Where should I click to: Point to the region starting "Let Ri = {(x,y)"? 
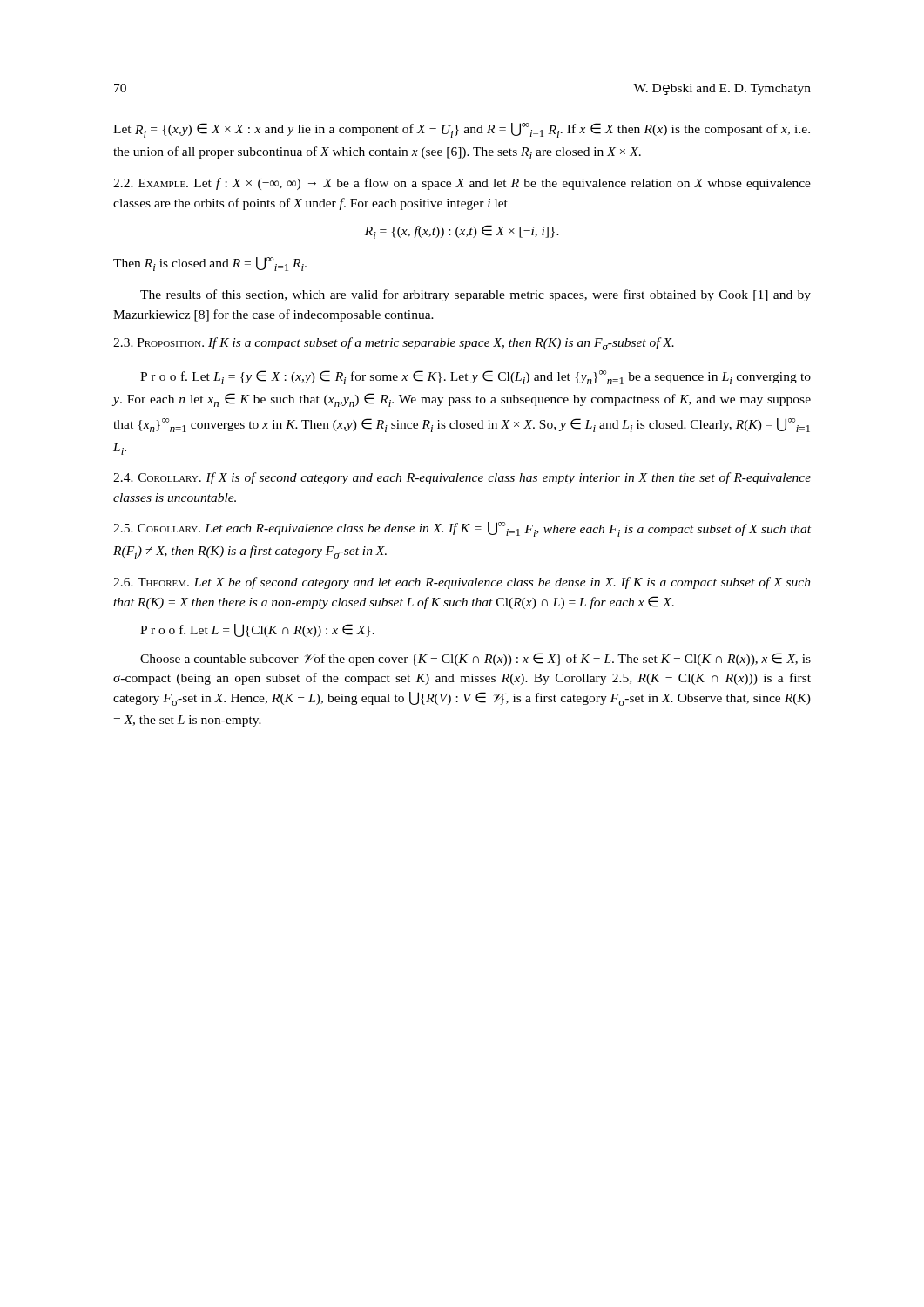click(462, 141)
